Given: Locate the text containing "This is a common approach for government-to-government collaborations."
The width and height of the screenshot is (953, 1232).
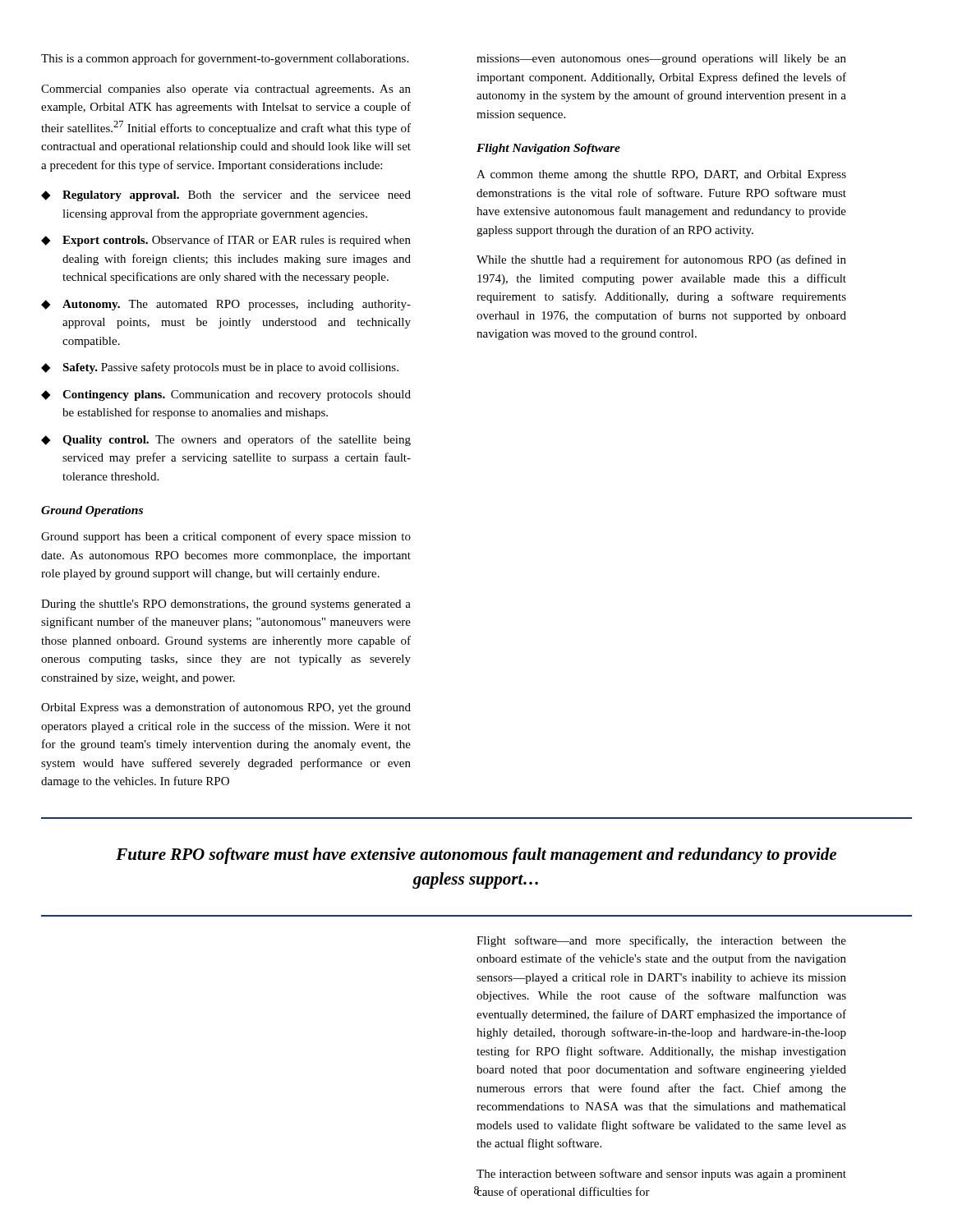Looking at the screenshot, I should [226, 59].
